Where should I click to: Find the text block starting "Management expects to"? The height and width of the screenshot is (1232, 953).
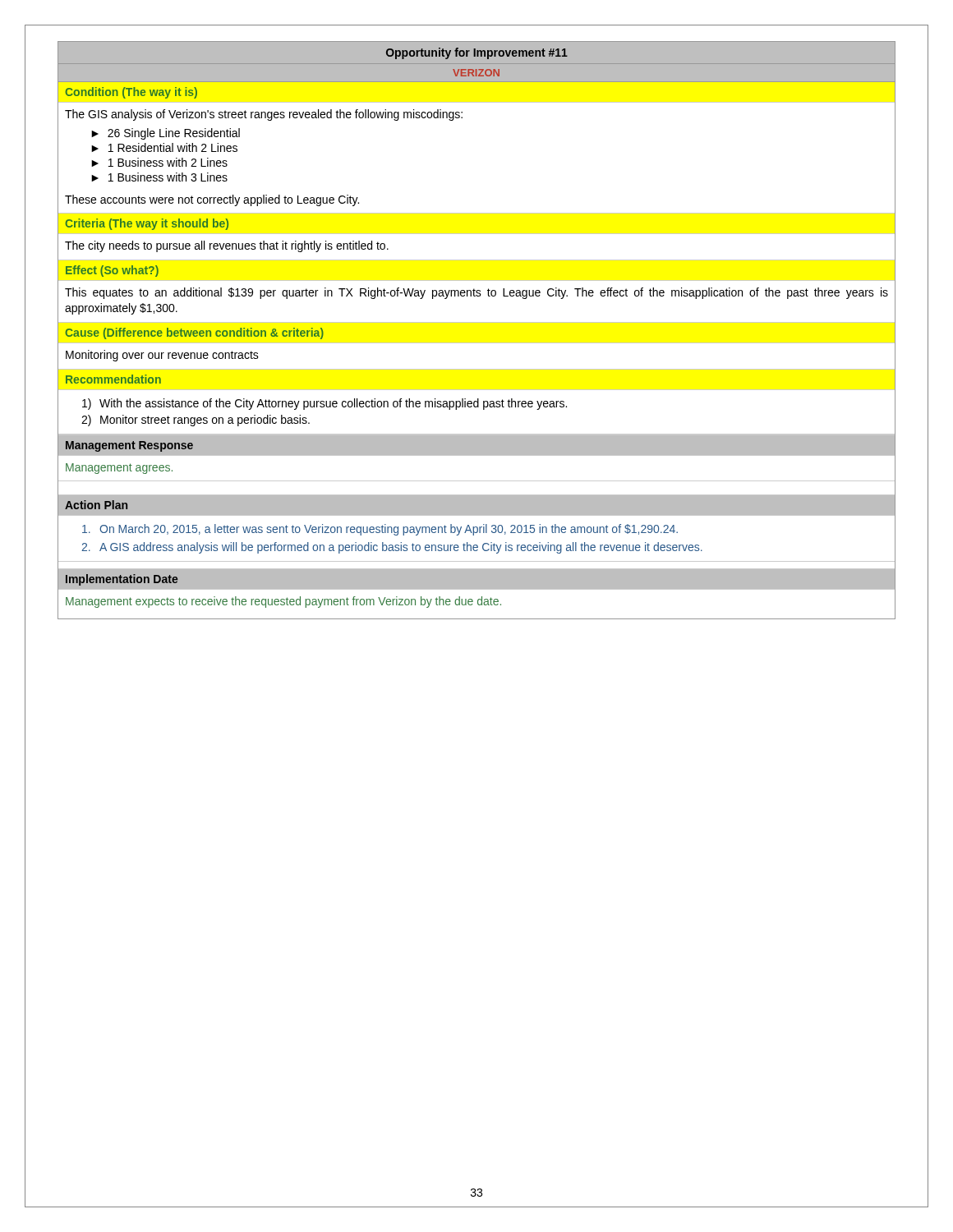pos(284,601)
